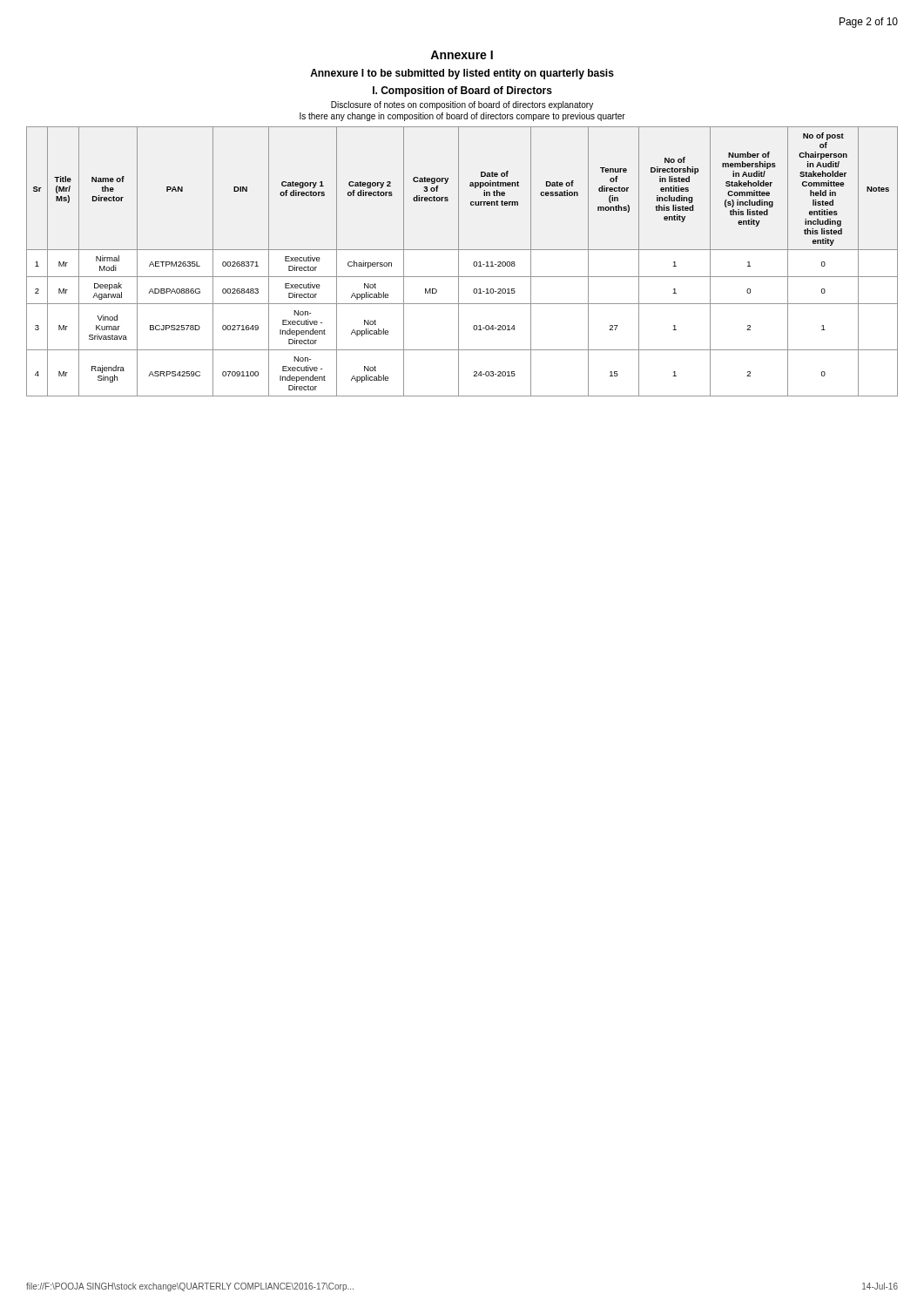Locate the text block starting "Disclosure of notes on composition"

click(462, 105)
